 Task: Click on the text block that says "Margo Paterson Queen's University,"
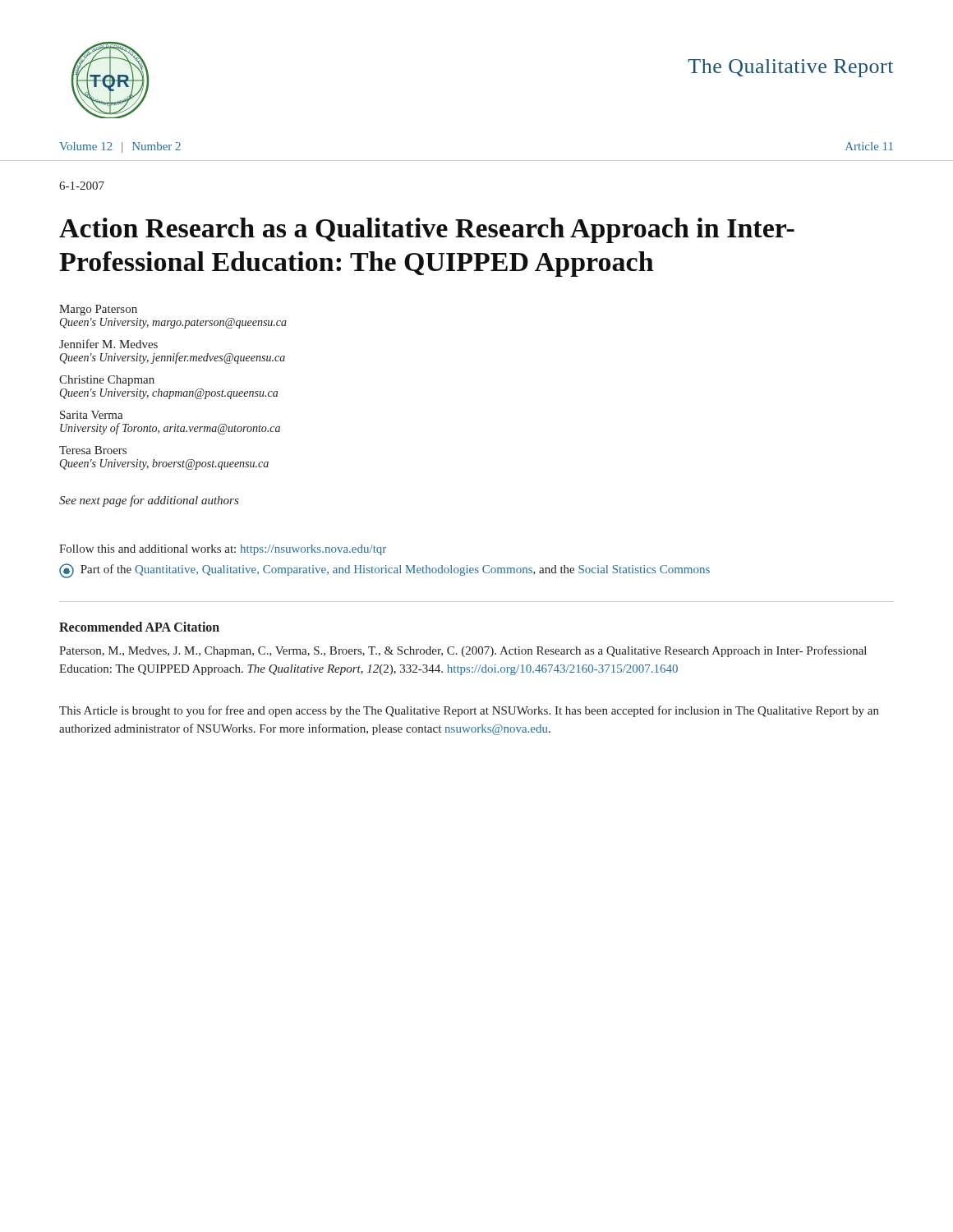[98, 310]
